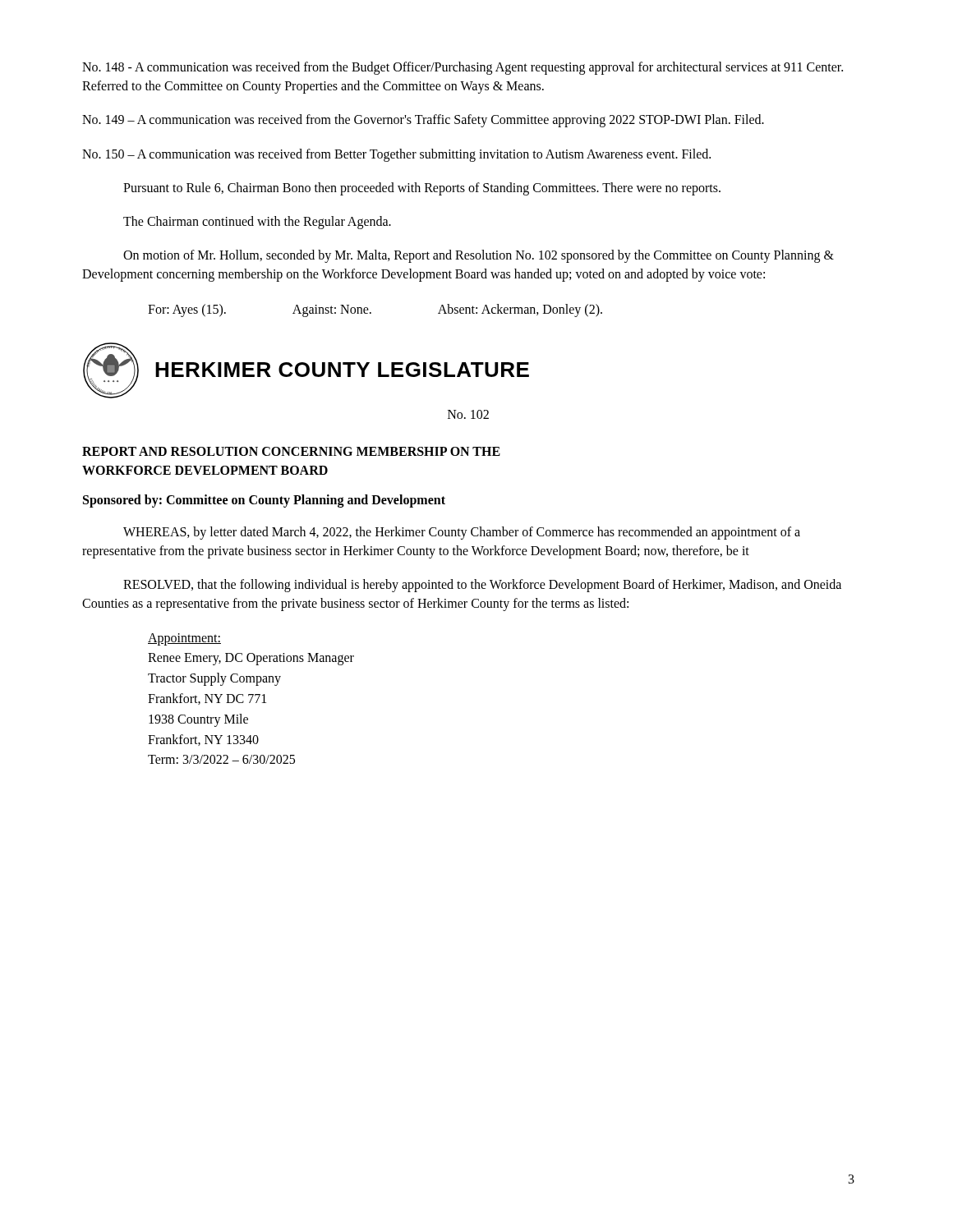Click on the section header with the text "Sponsored by: Committee on County Planning and"

click(x=264, y=500)
